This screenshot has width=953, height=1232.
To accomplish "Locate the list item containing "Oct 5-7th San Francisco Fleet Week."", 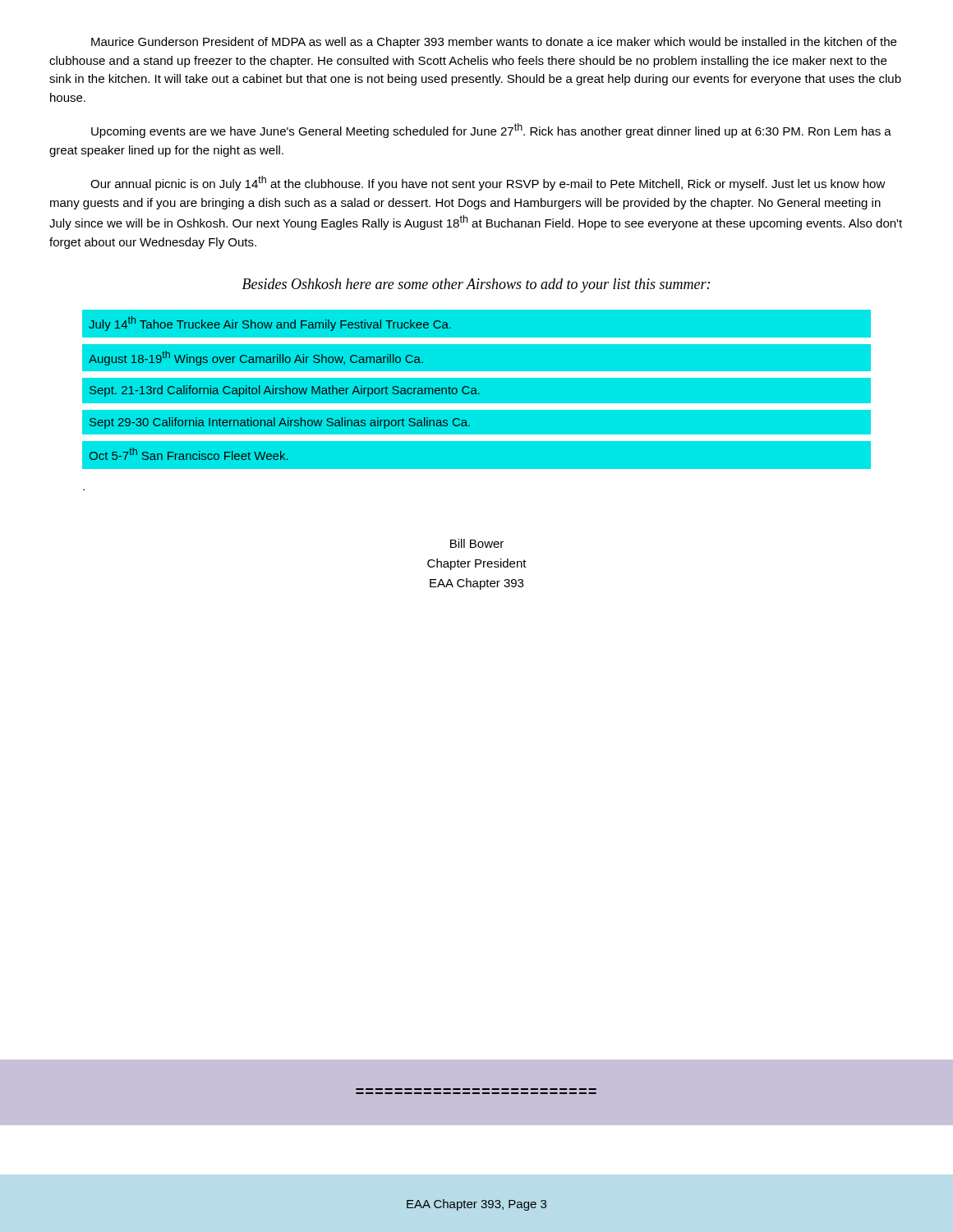I will (x=476, y=455).
